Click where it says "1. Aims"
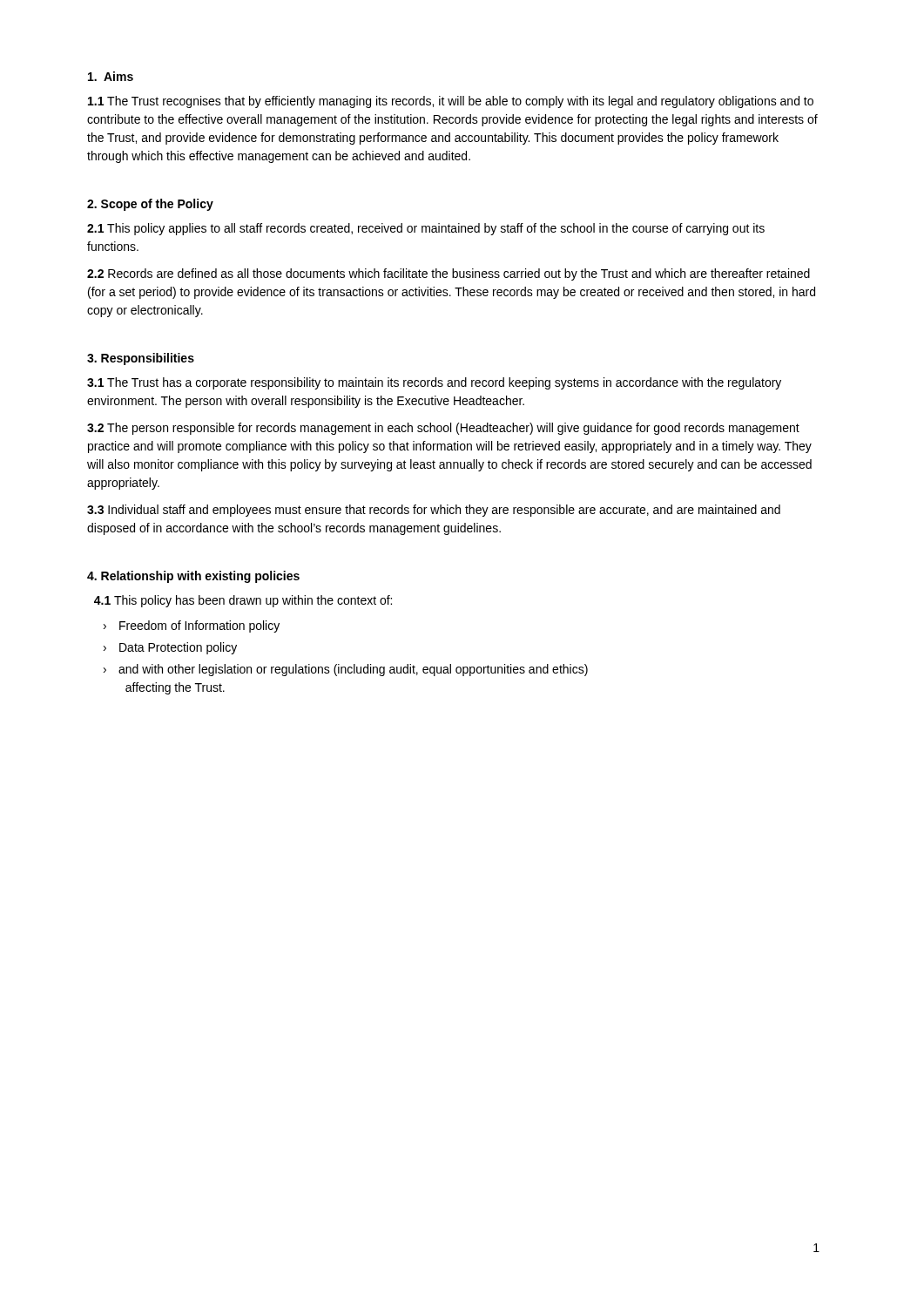The height and width of the screenshot is (1307, 924). point(110,77)
